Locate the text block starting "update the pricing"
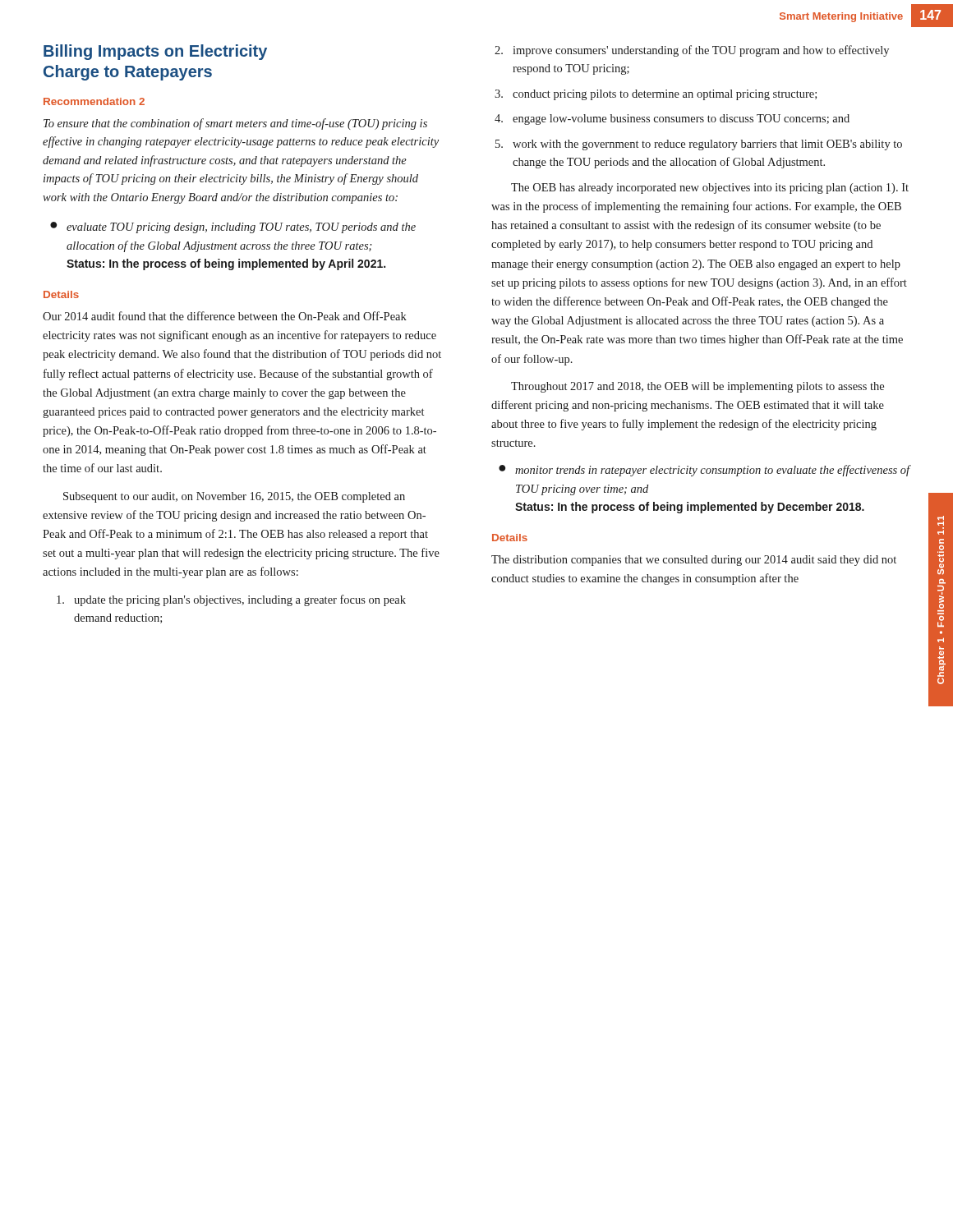The height and width of the screenshot is (1232, 953). [243, 609]
